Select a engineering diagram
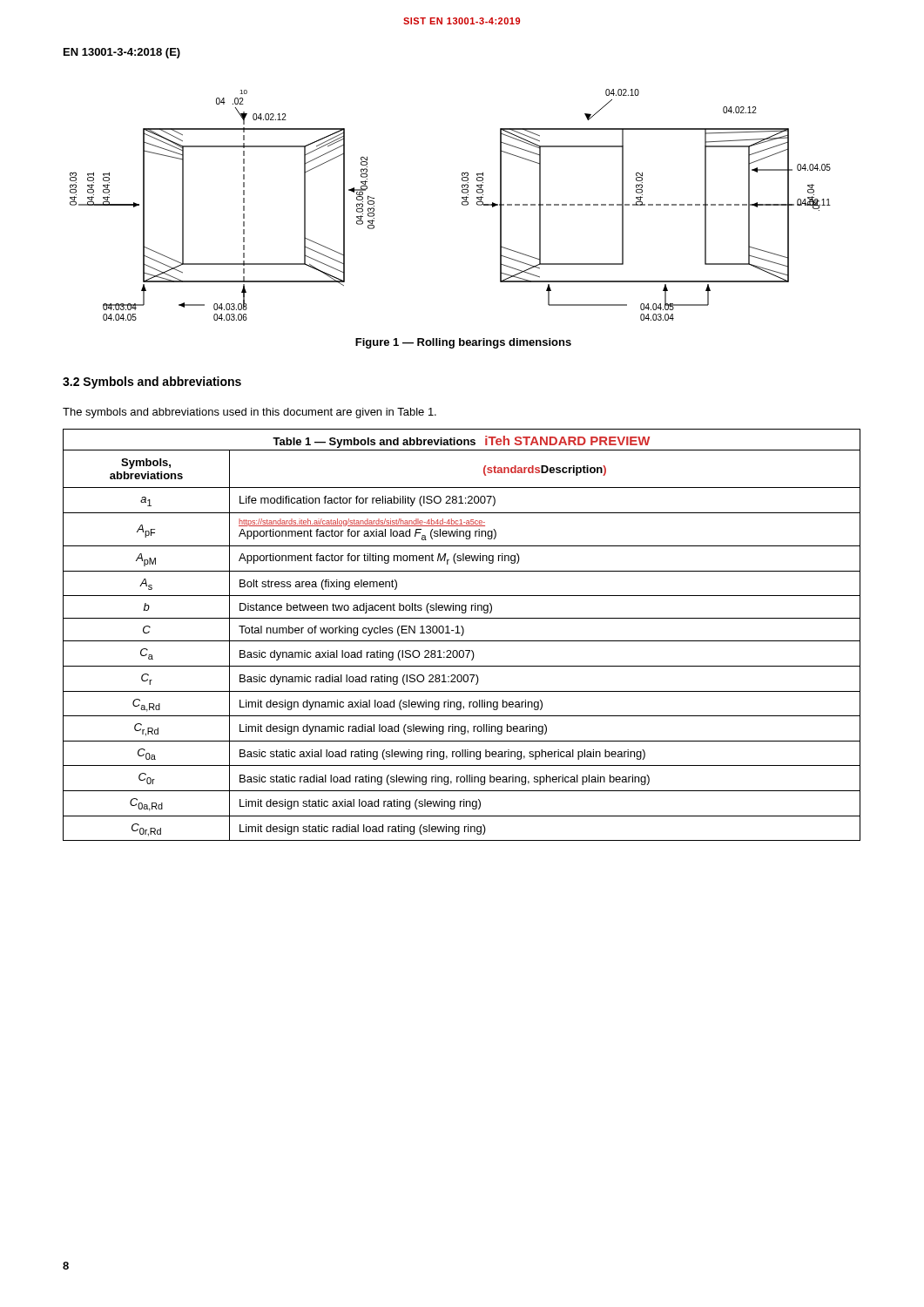 462,202
